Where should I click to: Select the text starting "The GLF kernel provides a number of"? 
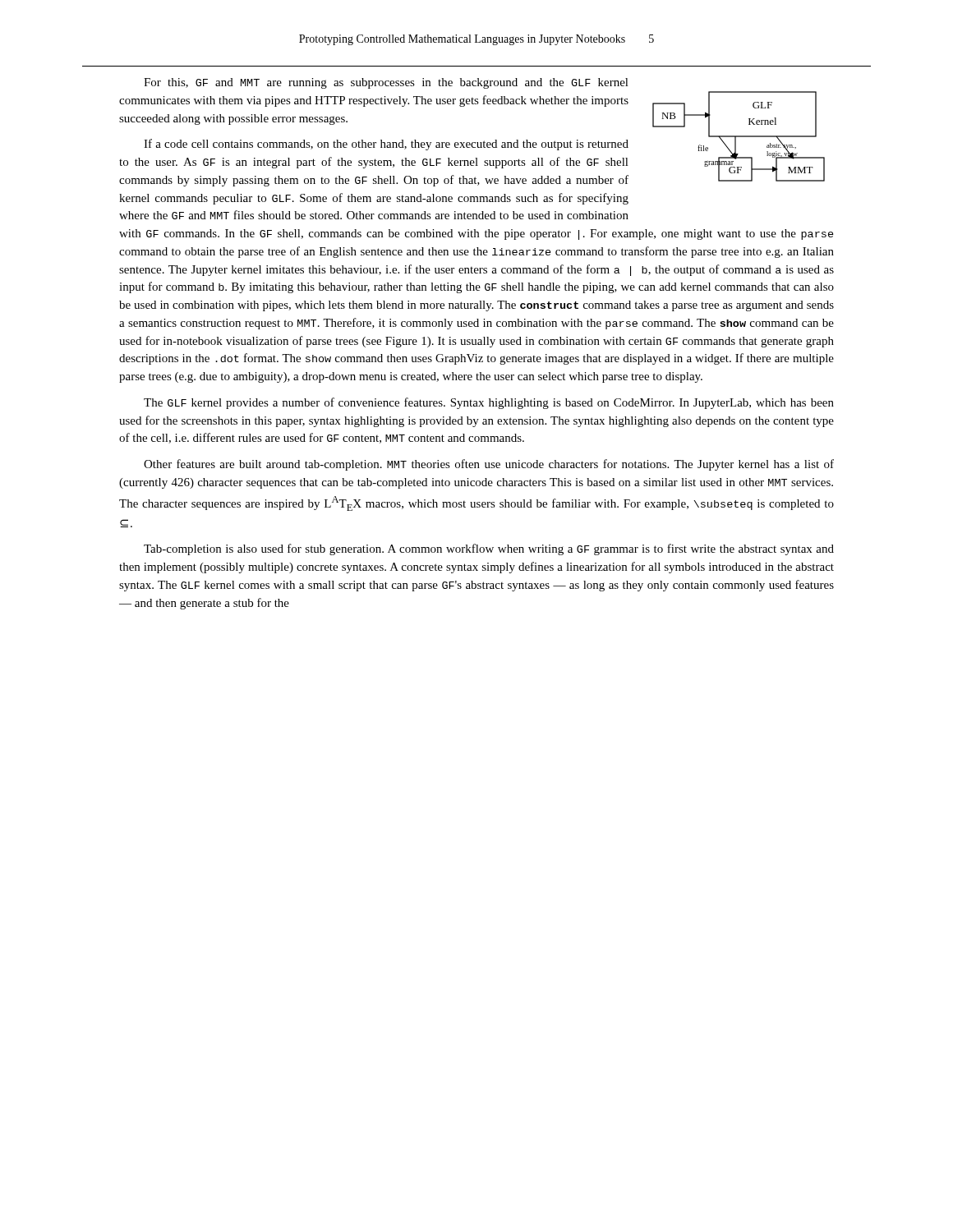(x=476, y=421)
